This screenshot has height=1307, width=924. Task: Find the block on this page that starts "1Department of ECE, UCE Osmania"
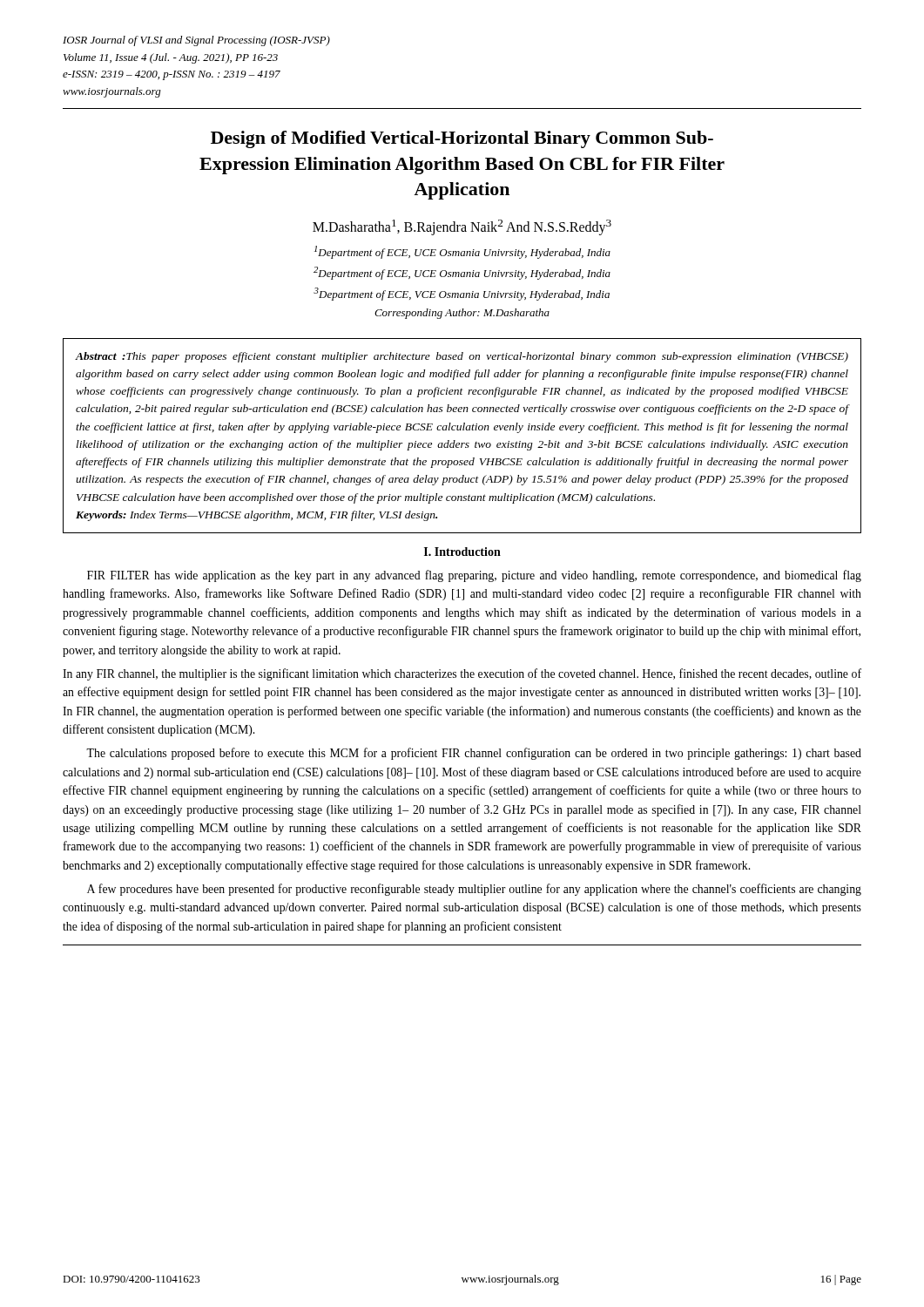click(x=462, y=281)
